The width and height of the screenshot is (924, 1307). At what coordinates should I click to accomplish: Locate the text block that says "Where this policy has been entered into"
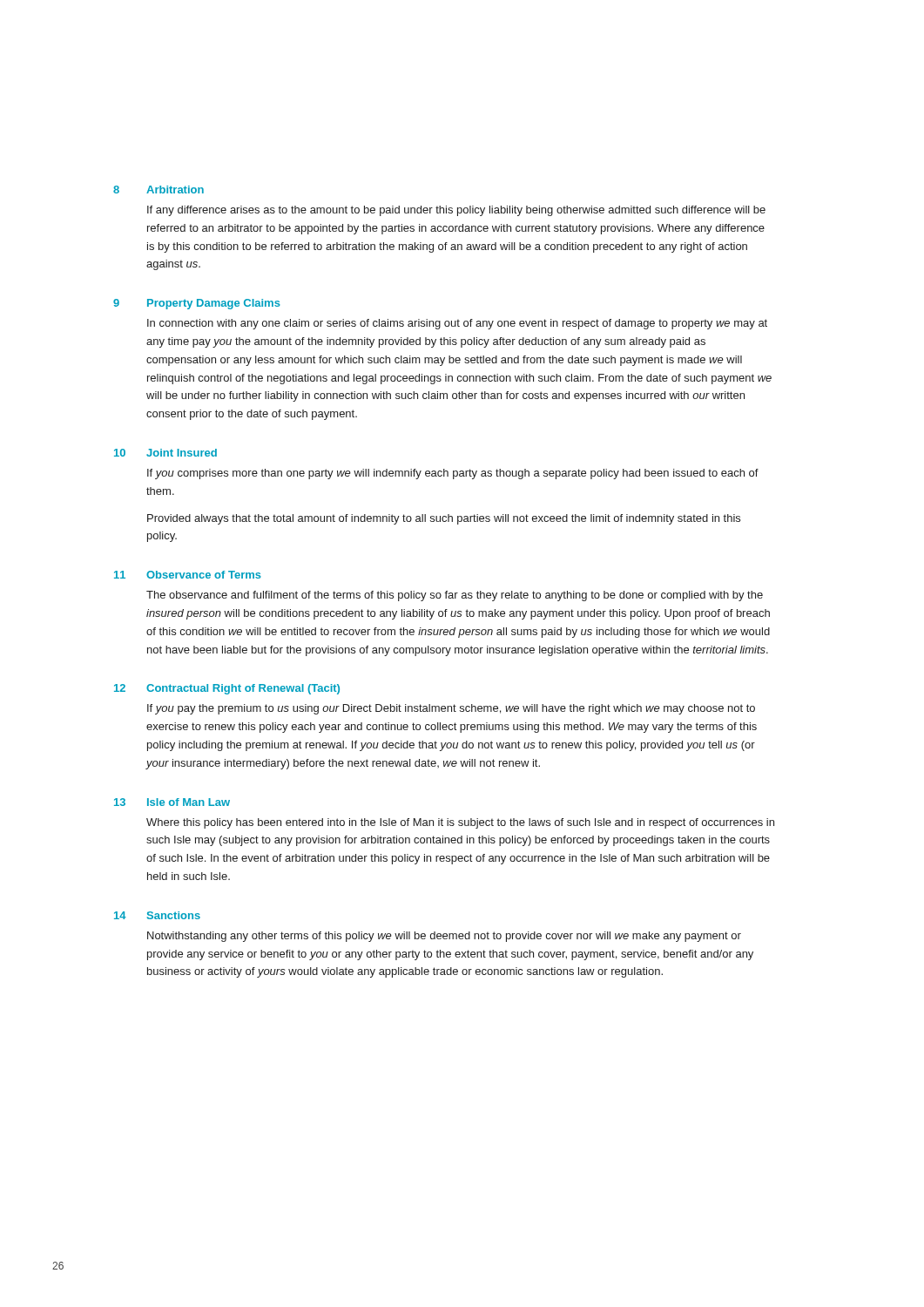click(x=461, y=850)
